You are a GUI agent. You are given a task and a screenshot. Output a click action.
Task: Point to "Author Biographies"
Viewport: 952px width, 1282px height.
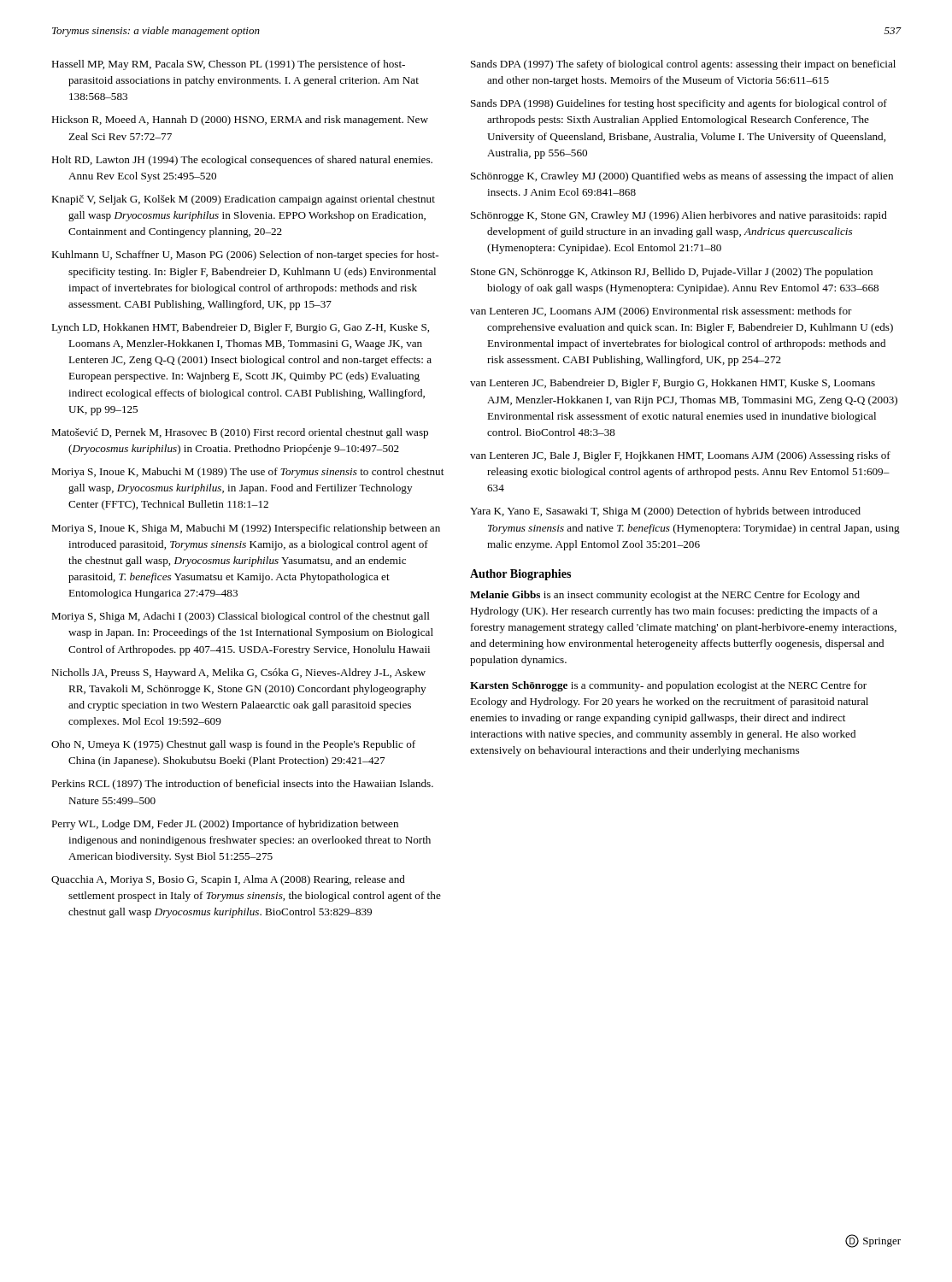(521, 574)
